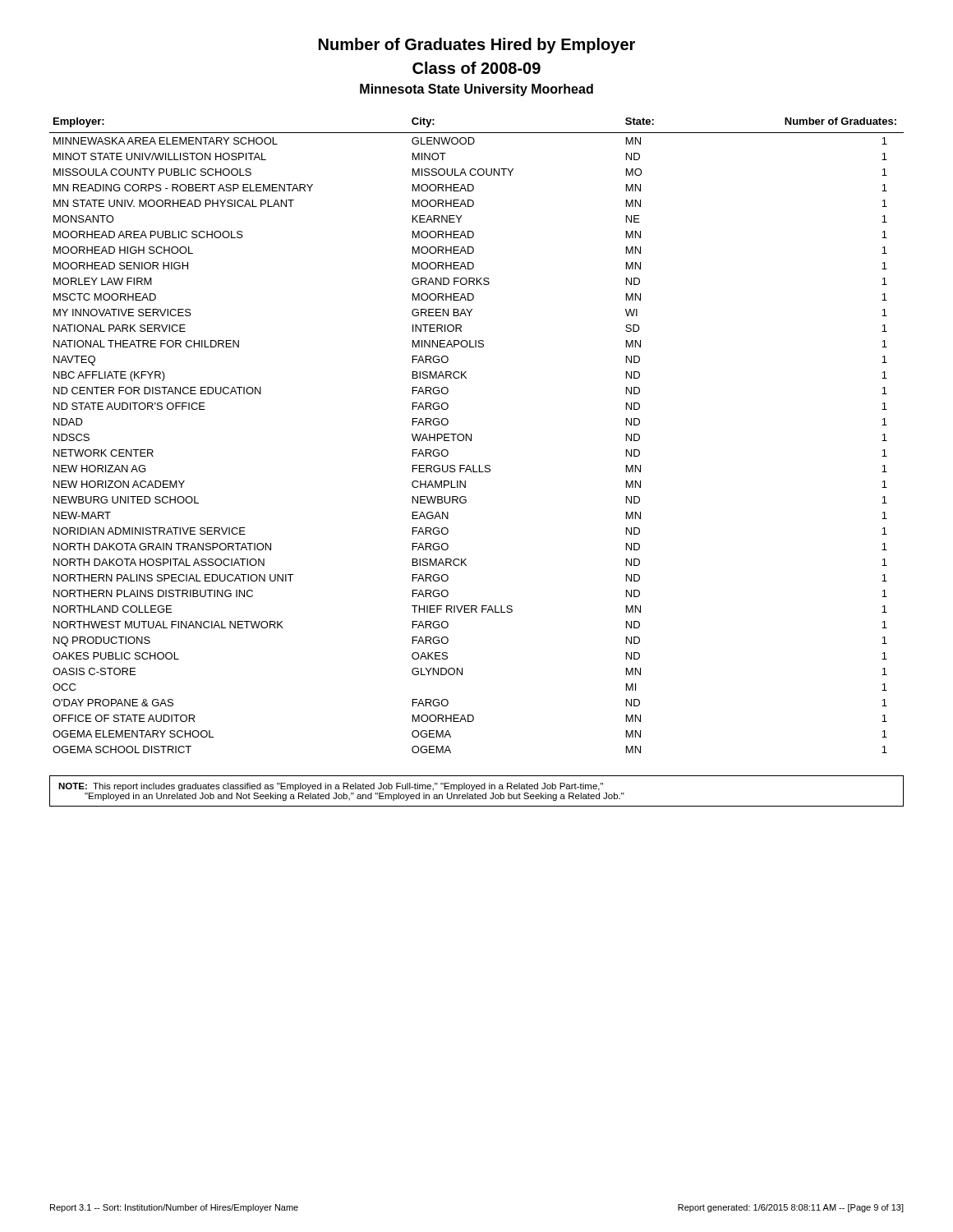Locate the text "Minnesota State University Moorhead"

point(476,89)
